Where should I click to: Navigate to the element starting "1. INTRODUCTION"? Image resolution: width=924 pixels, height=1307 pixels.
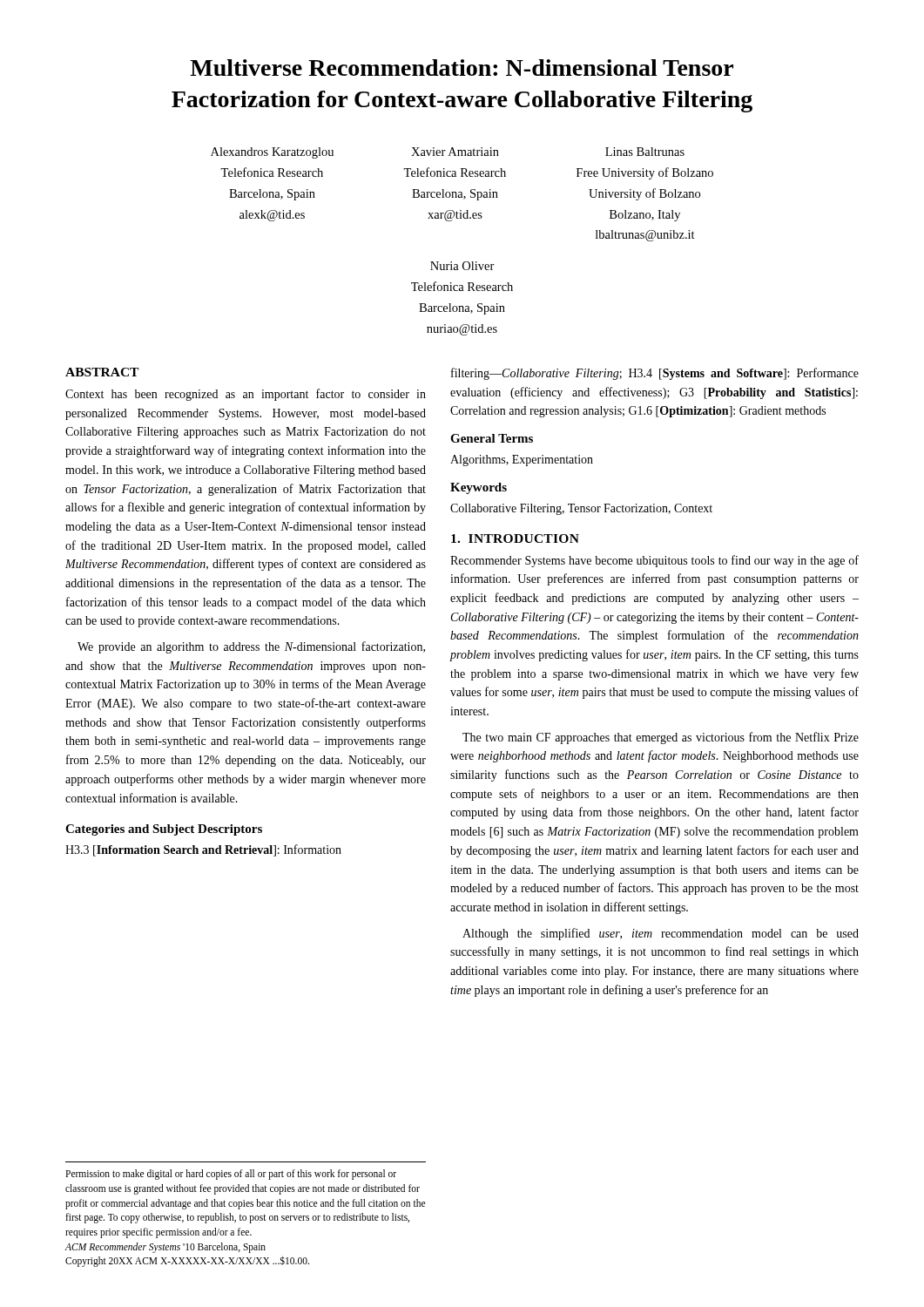click(515, 538)
